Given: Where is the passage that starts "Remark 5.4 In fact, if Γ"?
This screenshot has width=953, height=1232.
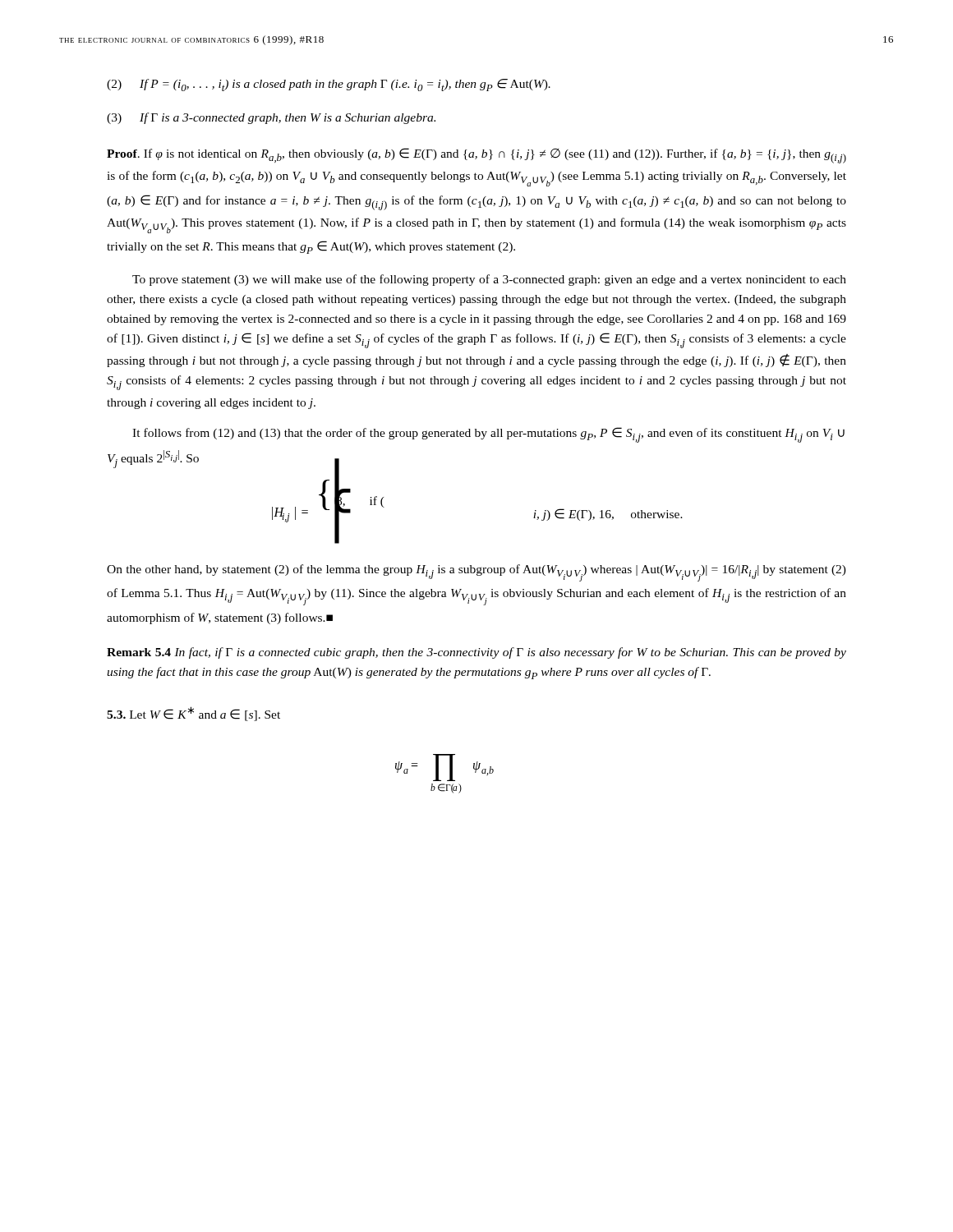Looking at the screenshot, I should 476,663.
